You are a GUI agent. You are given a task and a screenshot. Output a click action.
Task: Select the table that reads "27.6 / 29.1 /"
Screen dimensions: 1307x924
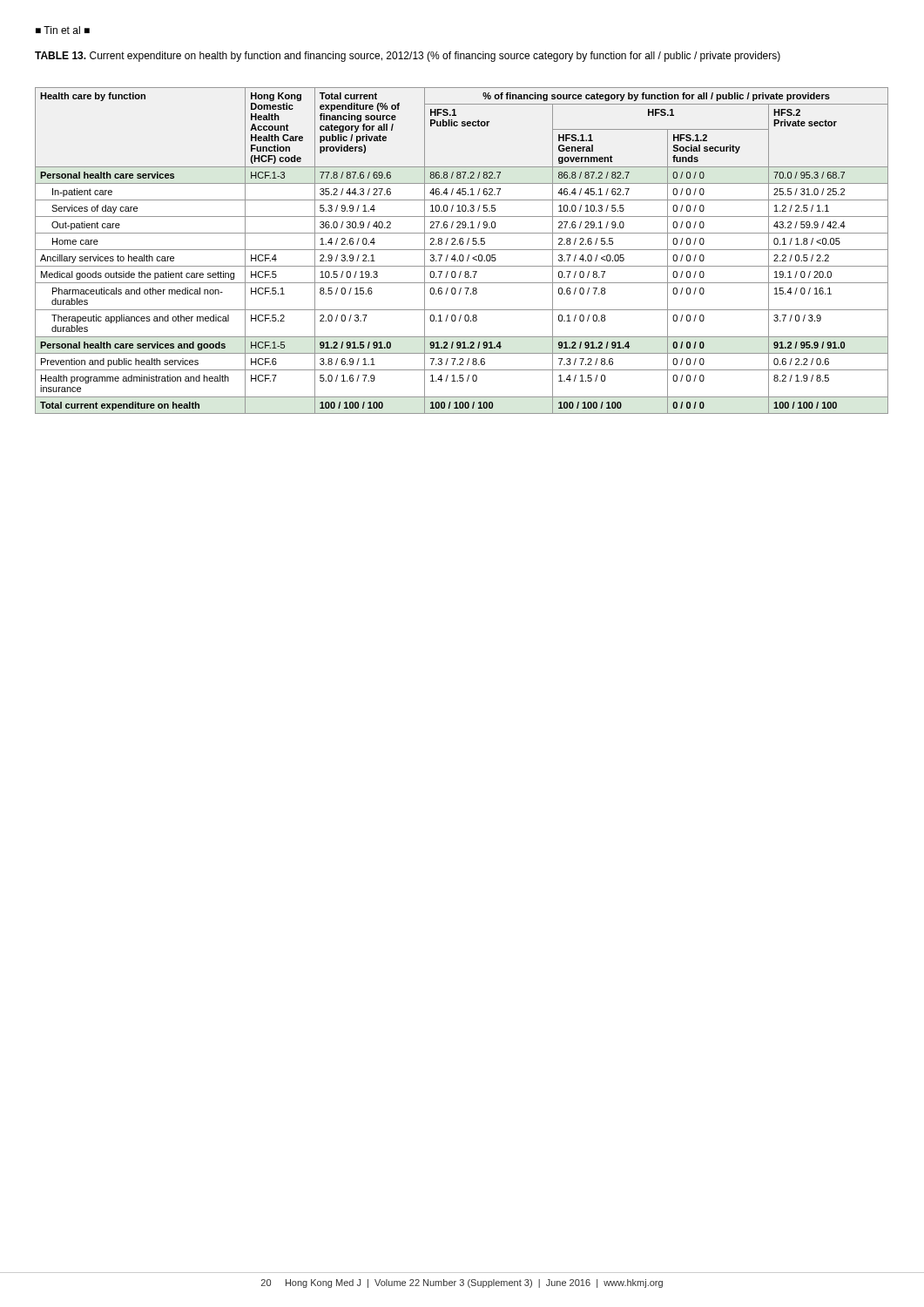pyautogui.click(x=462, y=251)
